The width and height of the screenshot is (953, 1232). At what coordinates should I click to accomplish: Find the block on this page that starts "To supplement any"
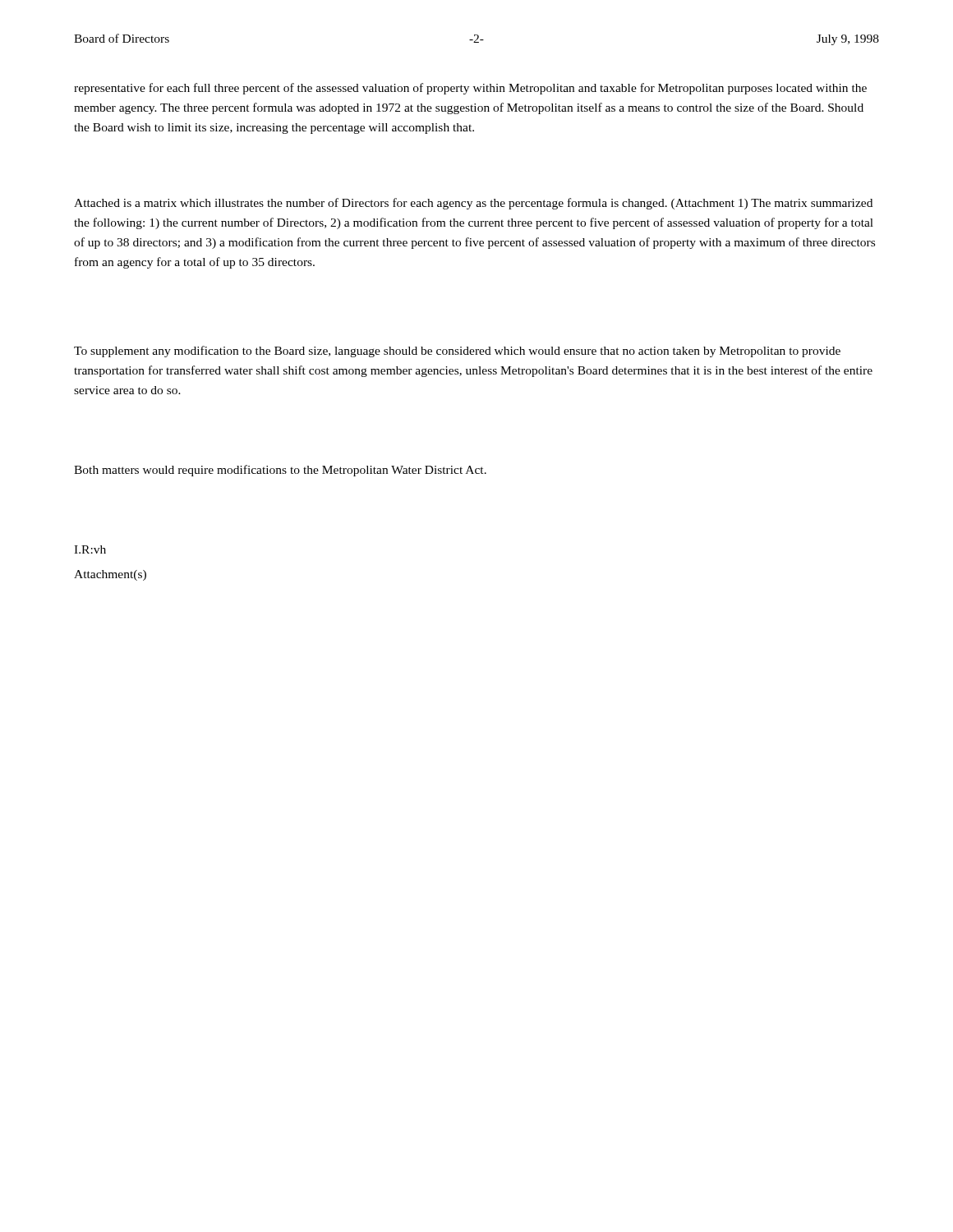pyautogui.click(x=473, y=370)
